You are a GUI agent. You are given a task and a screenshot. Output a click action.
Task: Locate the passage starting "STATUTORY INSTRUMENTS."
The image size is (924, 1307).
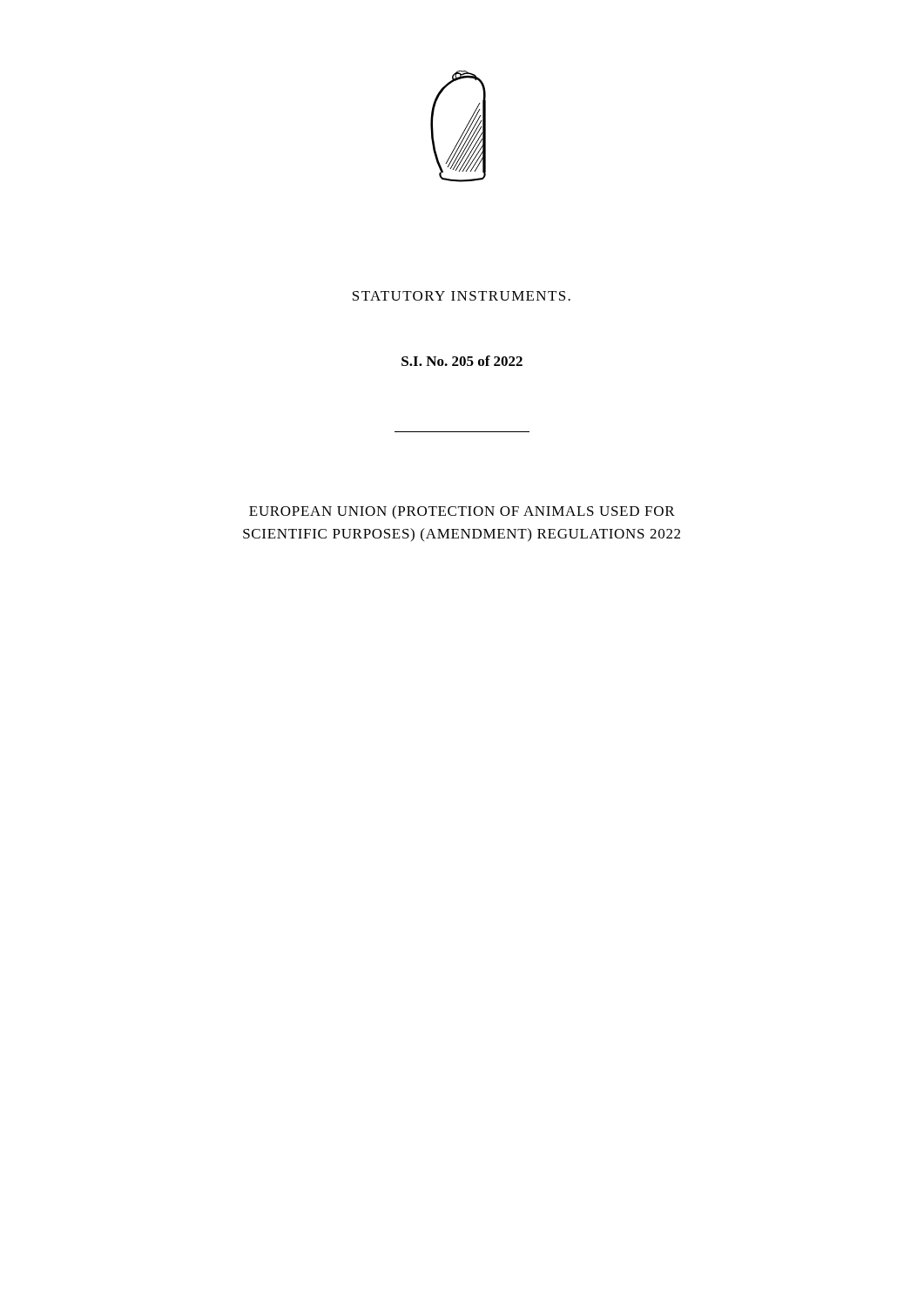462,296
